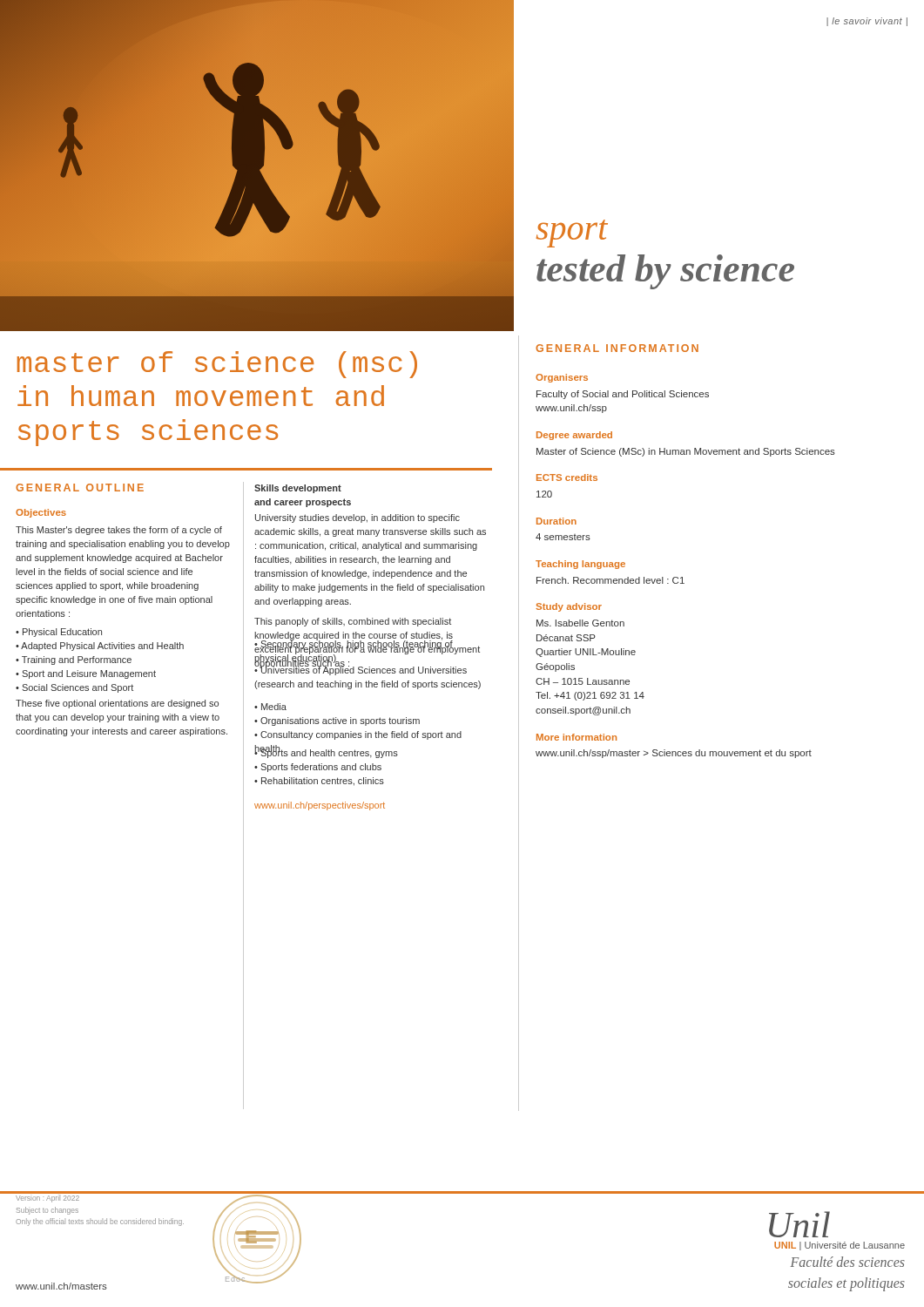Where does it say "• Sport and Leisure Management"?
Screen dimensions: 1307x924
(x=86, y=673)
